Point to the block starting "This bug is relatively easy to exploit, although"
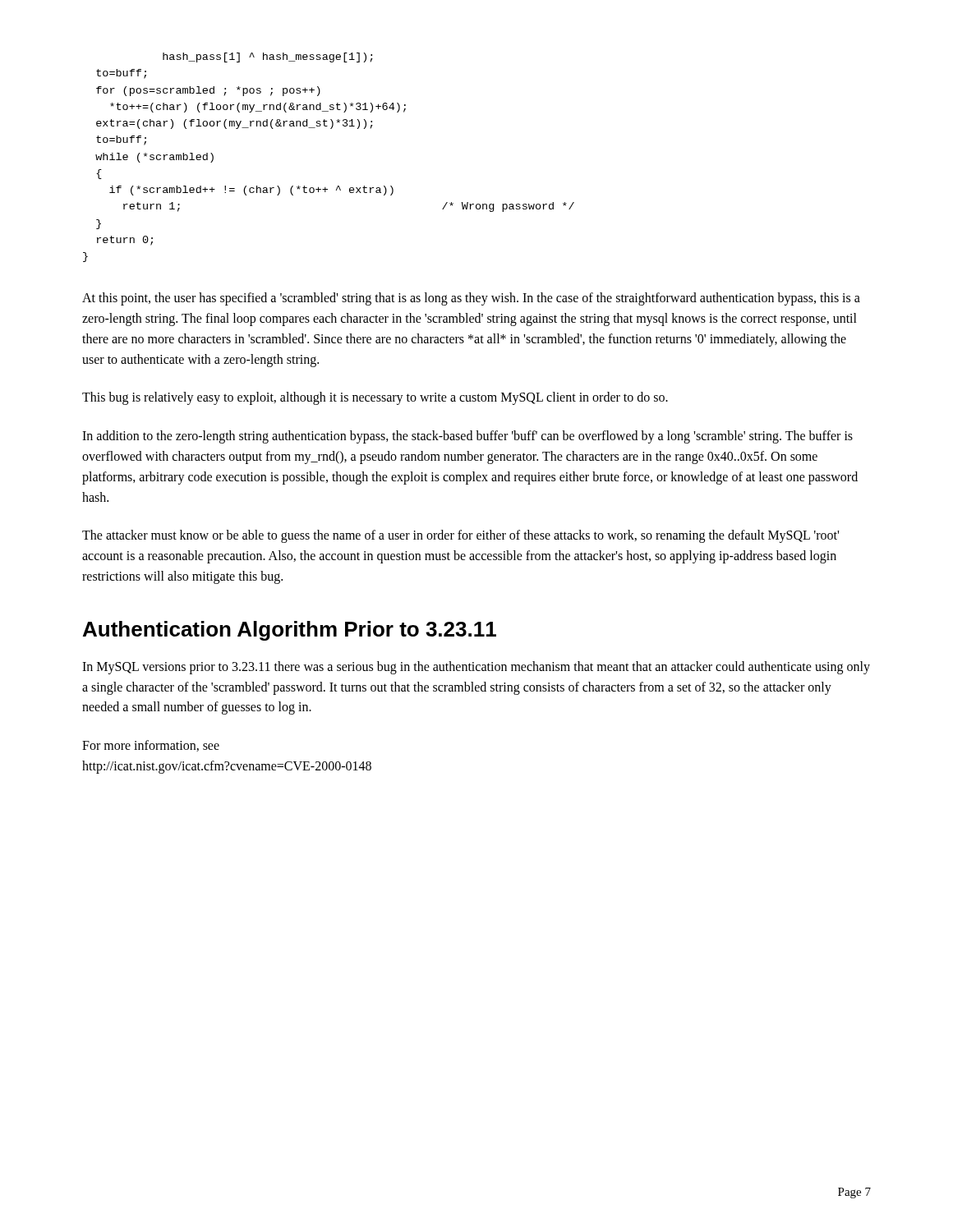The width and height of the screenshot is (953, 1232). point(375,398)
